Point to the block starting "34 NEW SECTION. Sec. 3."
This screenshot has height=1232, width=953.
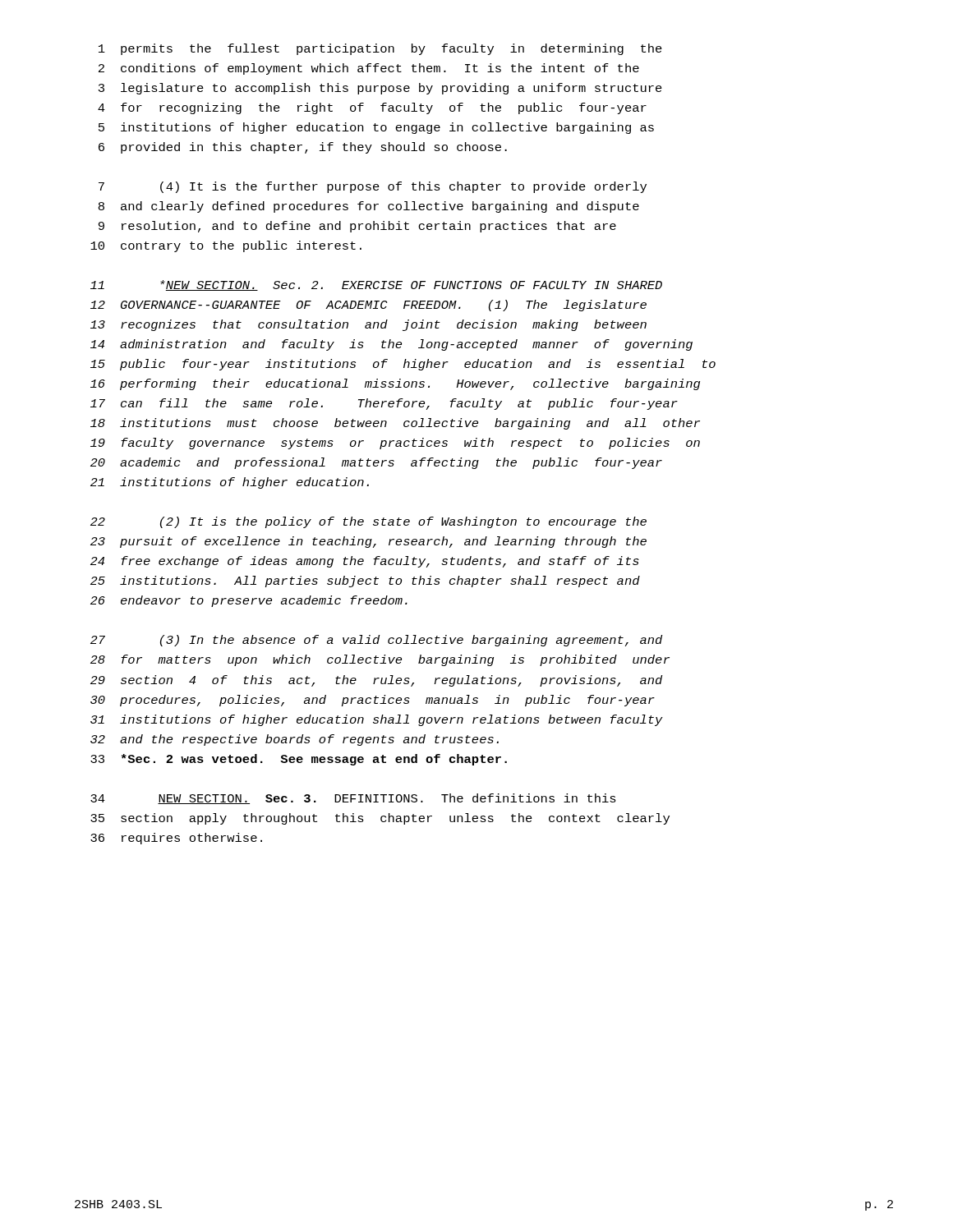tap(484, 819)
